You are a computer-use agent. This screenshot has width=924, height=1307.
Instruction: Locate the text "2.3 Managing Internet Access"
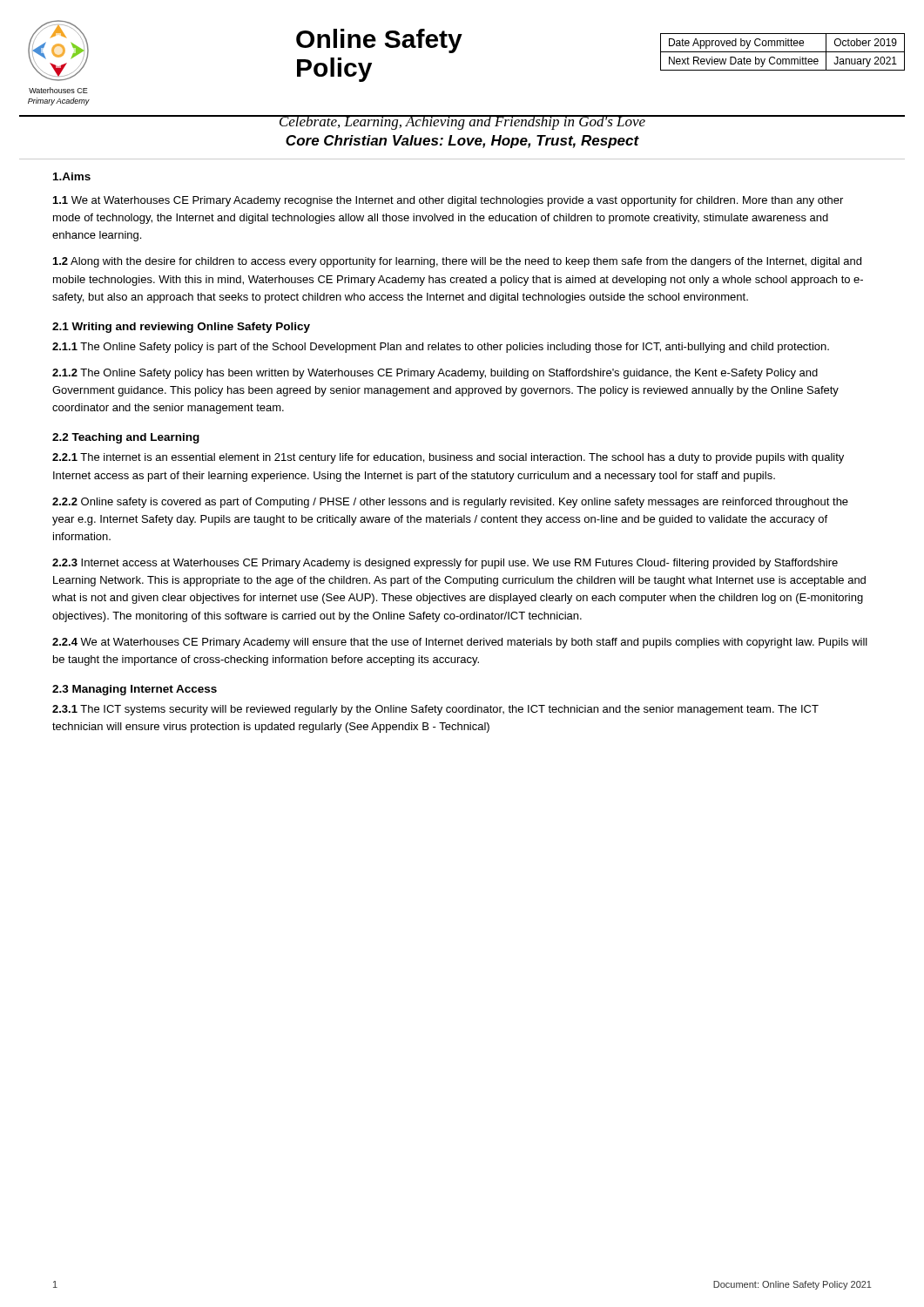tap(135, 689)
